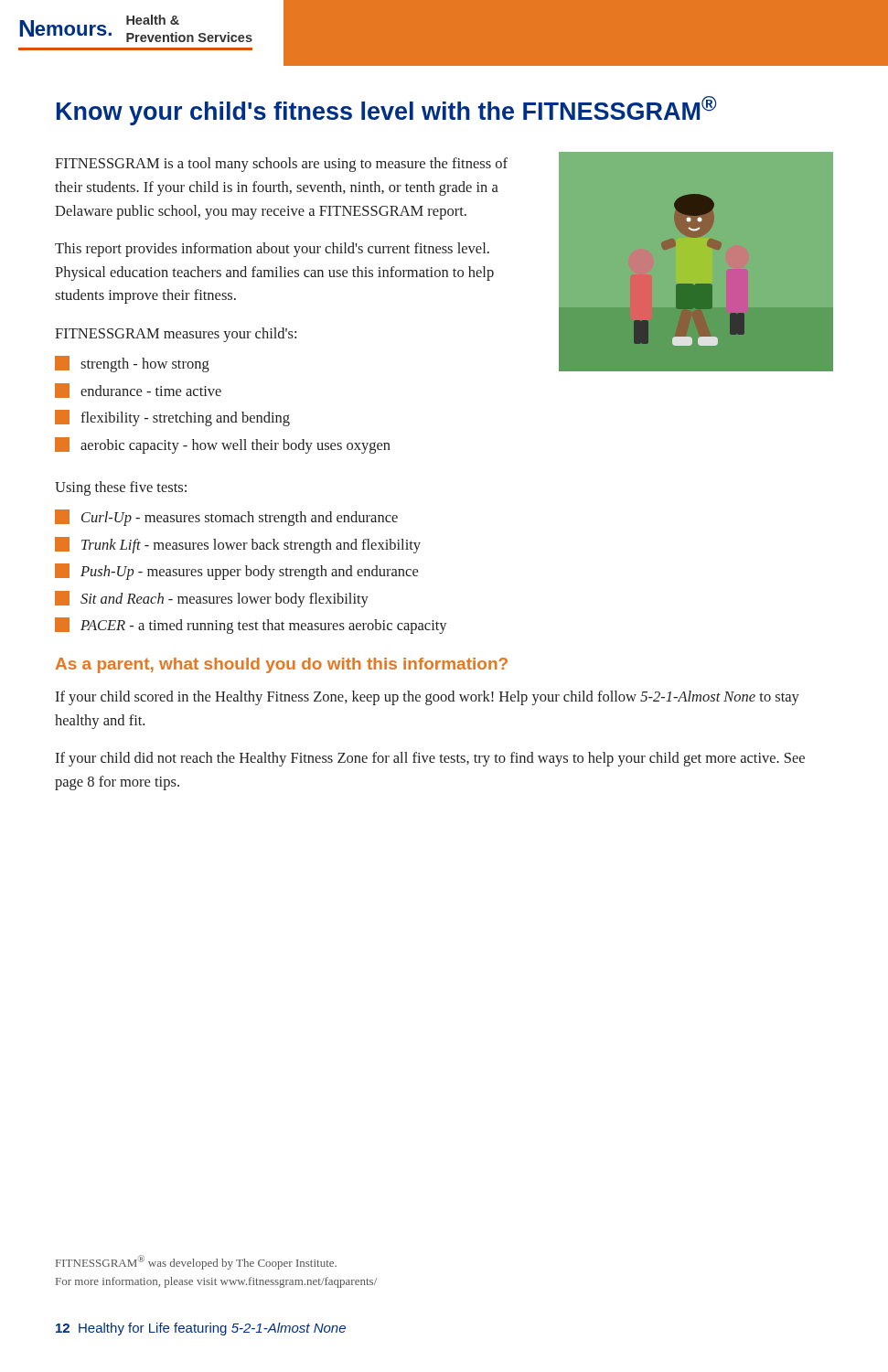Locate the block of text that opens with "If your child scored in"
This screenshot has height=1372, width=888.
click(x=427, y=698)
